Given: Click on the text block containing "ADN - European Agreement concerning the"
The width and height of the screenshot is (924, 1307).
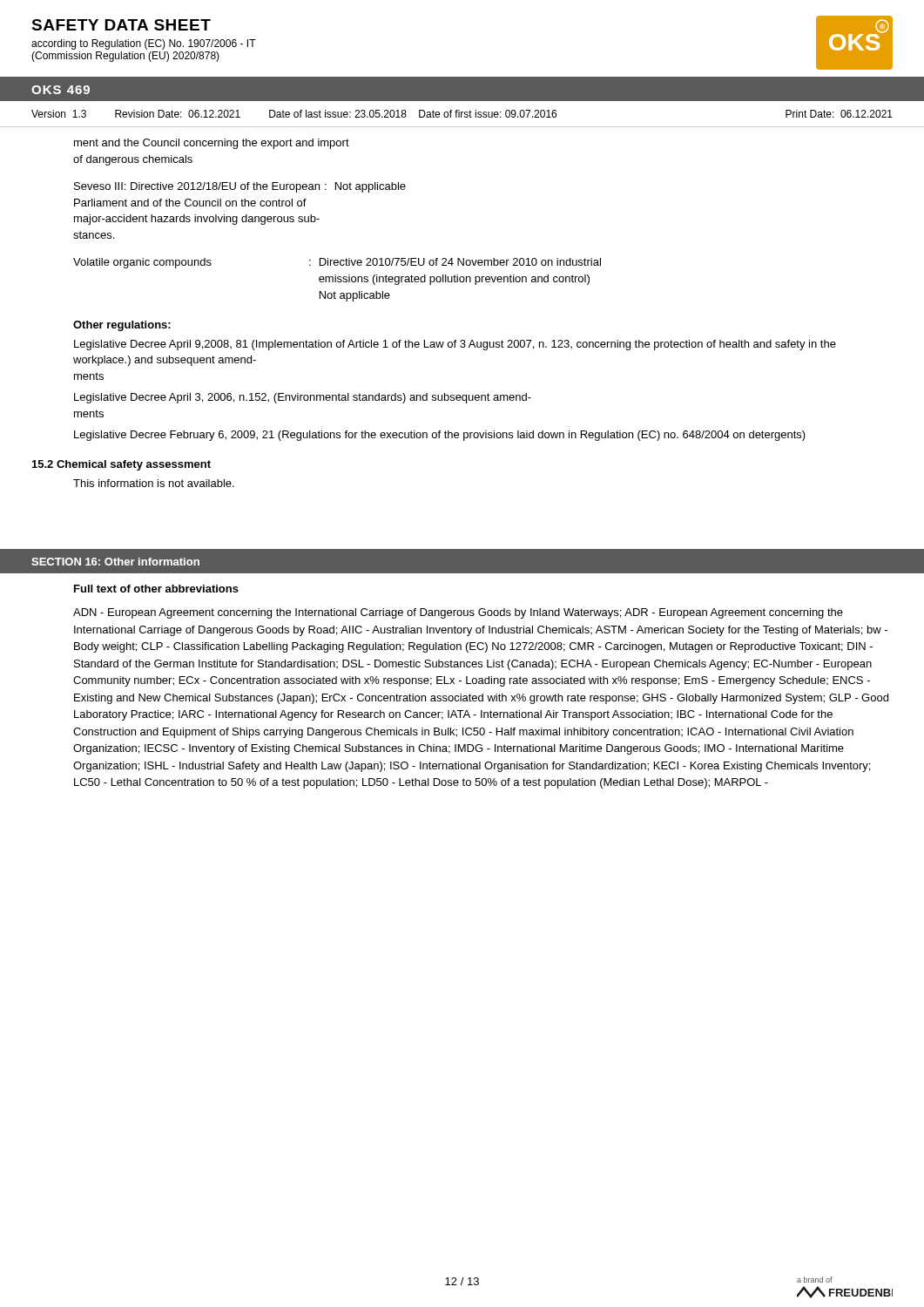Looking at the screenshot, I should coord(481,697).
